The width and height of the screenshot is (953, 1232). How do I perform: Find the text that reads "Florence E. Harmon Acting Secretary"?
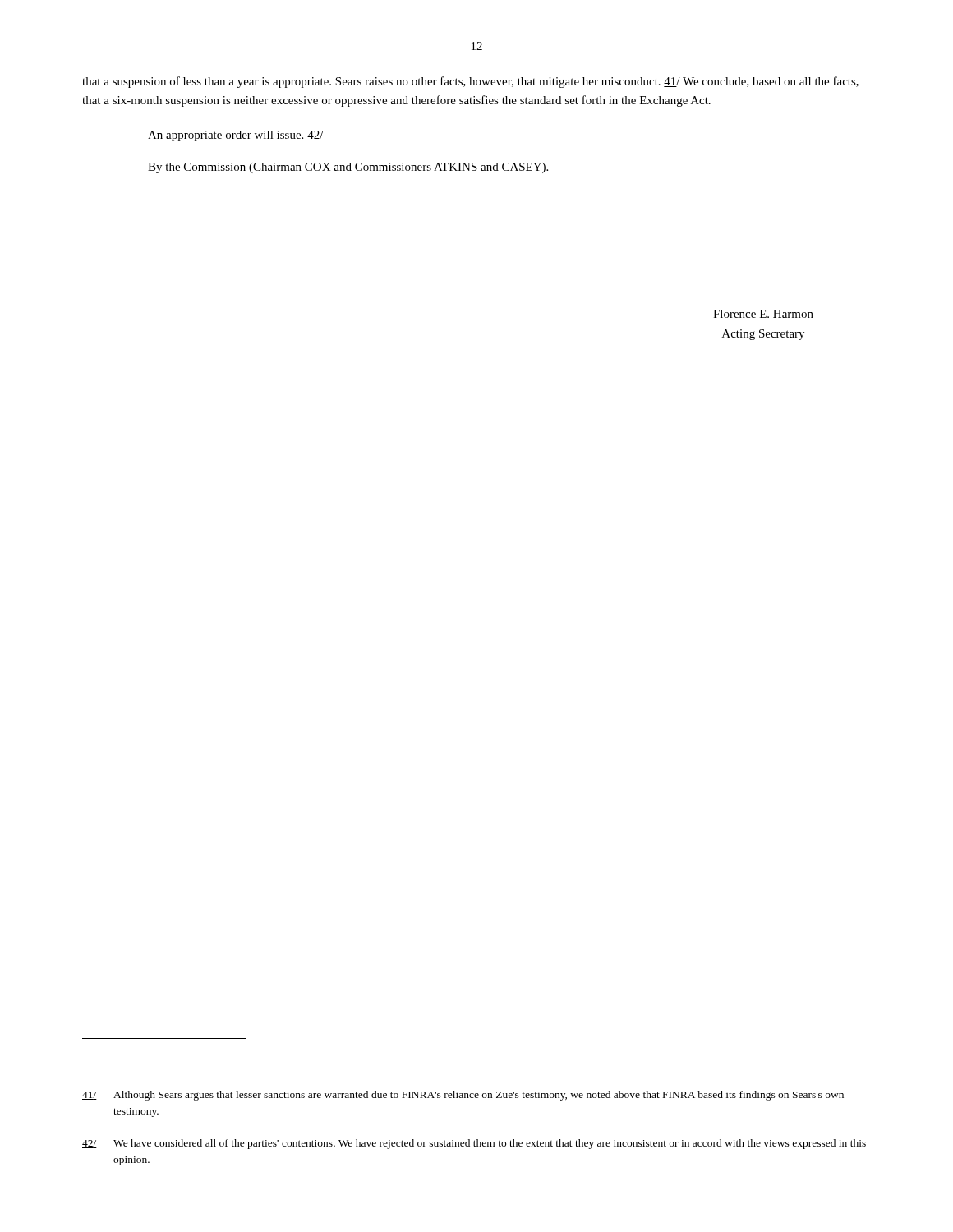pos(763,324)
